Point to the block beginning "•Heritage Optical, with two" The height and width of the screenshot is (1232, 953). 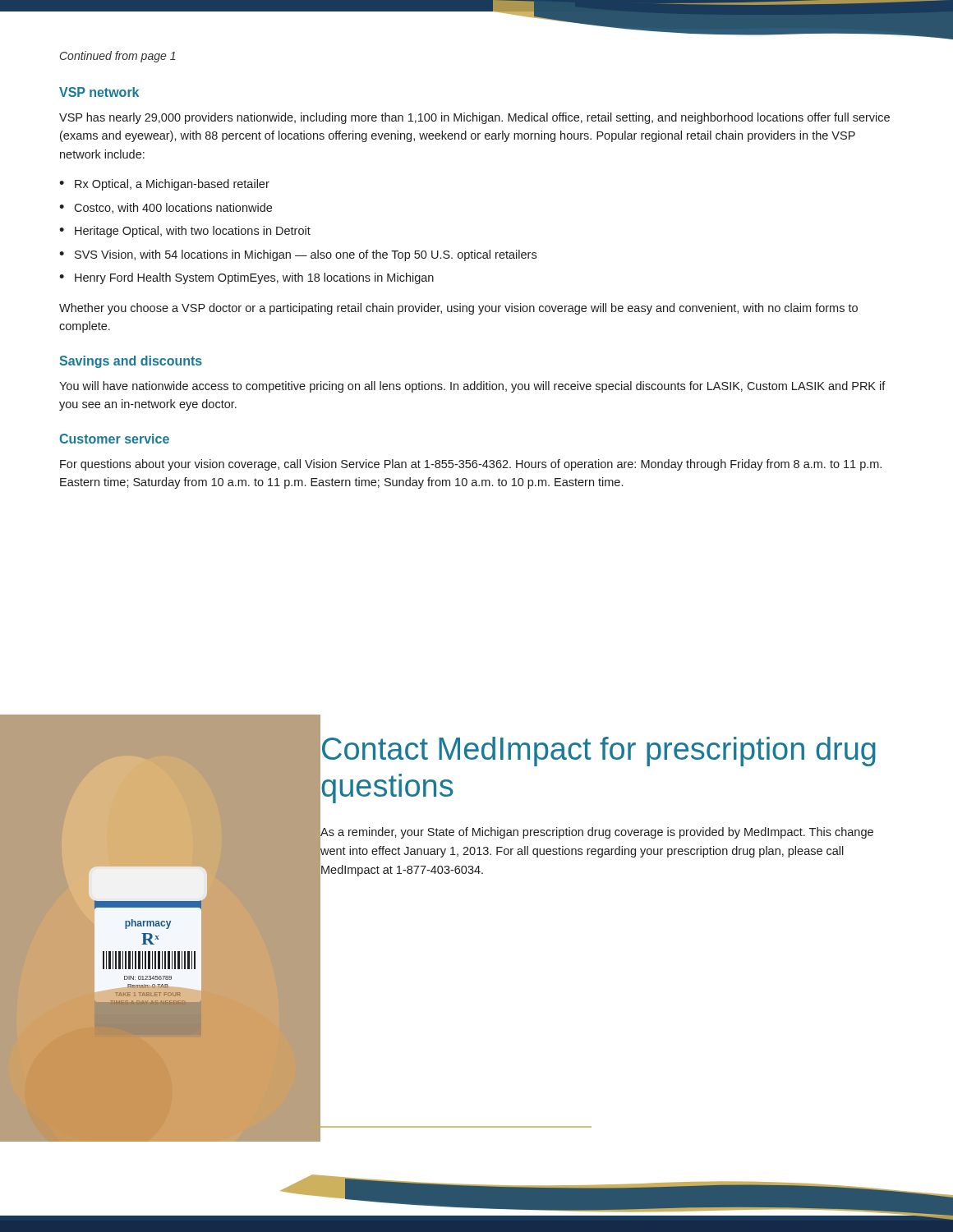click(185, 231)
